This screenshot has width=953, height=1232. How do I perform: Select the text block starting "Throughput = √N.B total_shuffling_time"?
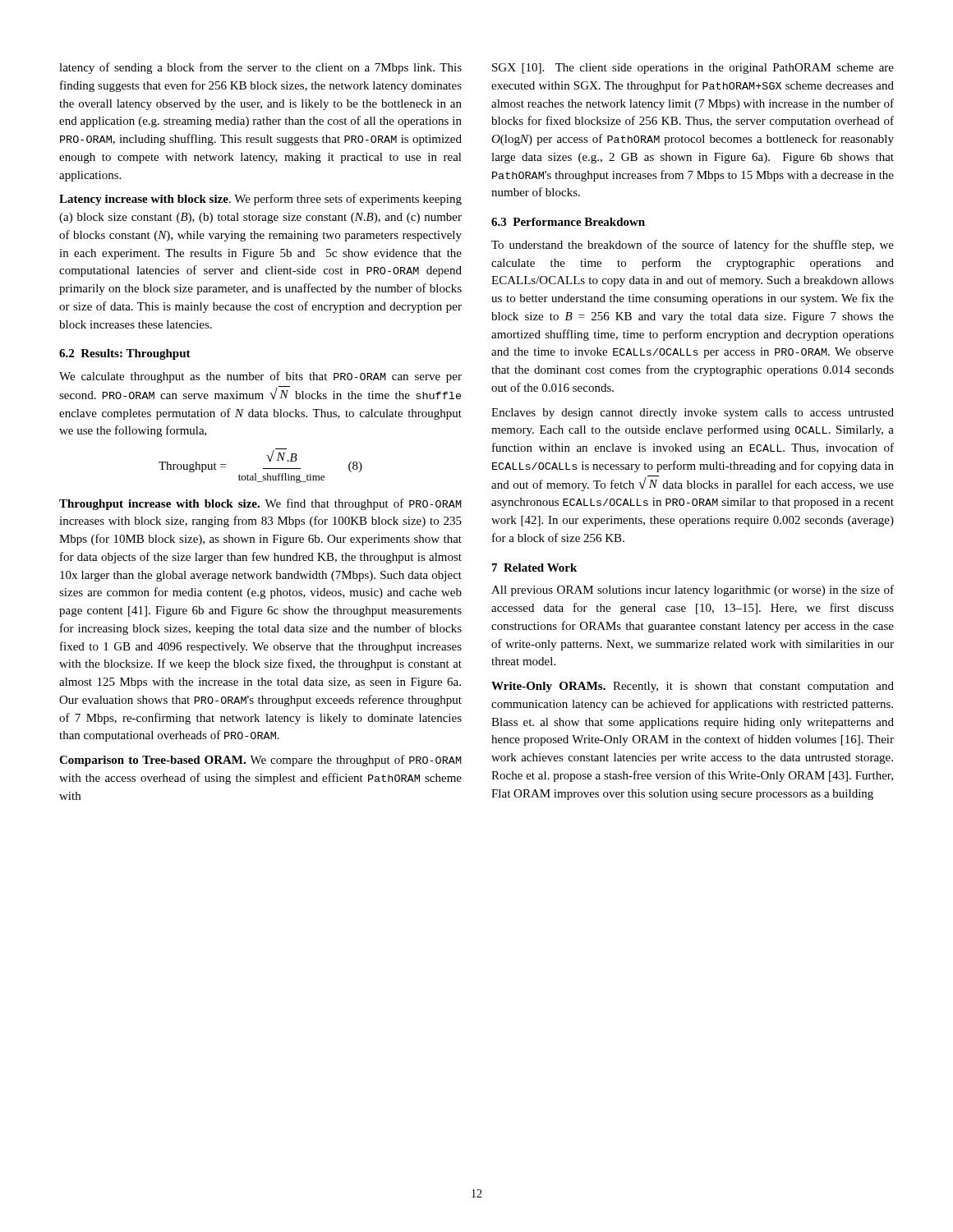pyautogui.click(x=260, y=467)
